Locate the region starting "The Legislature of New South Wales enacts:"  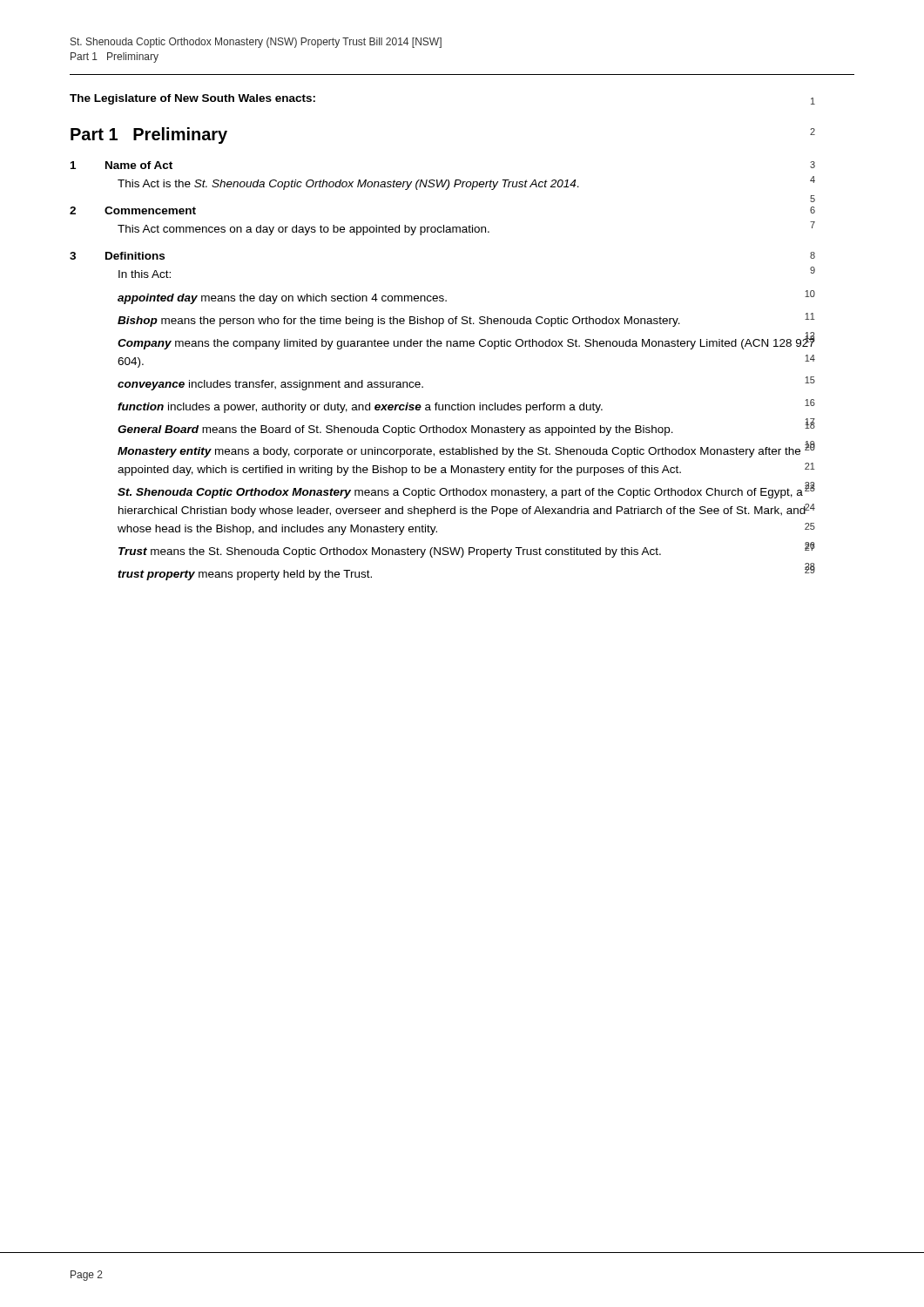tap(193, 98)
